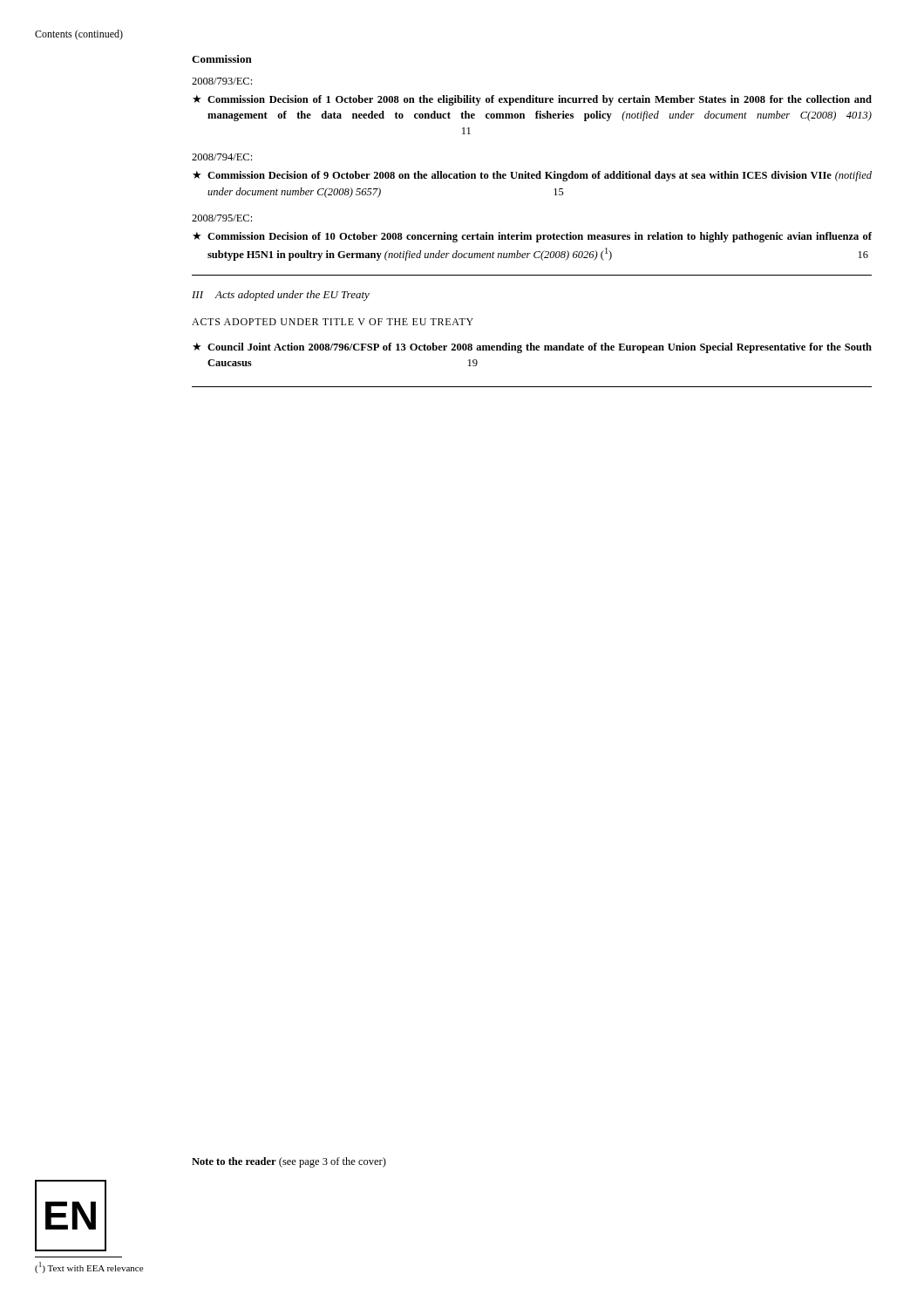Locate the passage starting "(1) Text with EEA relevance"
This screenshot has height=1308, width=924.
pos(89,1267)
